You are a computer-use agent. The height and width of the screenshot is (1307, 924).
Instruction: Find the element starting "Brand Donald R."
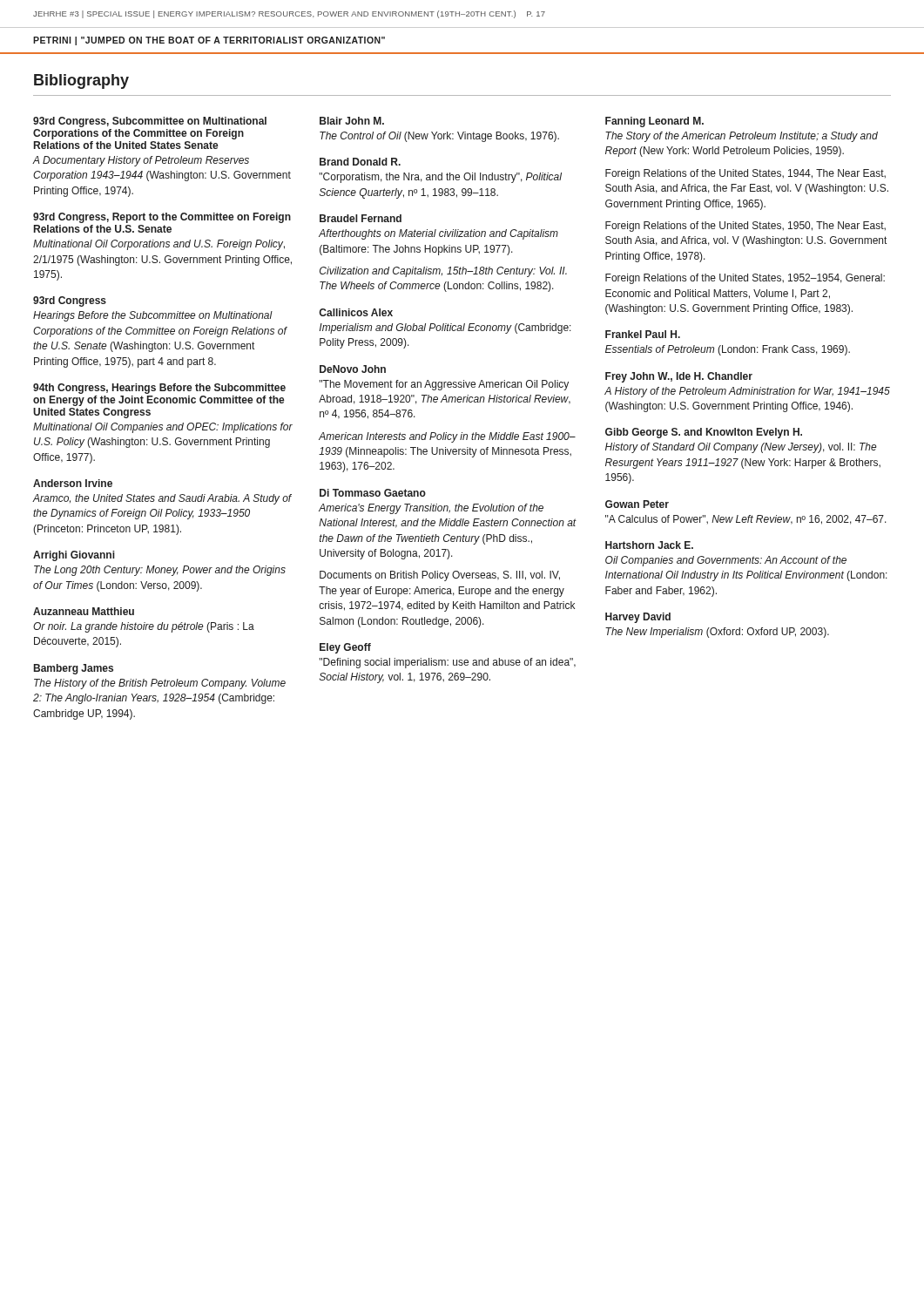coord(449,178)
